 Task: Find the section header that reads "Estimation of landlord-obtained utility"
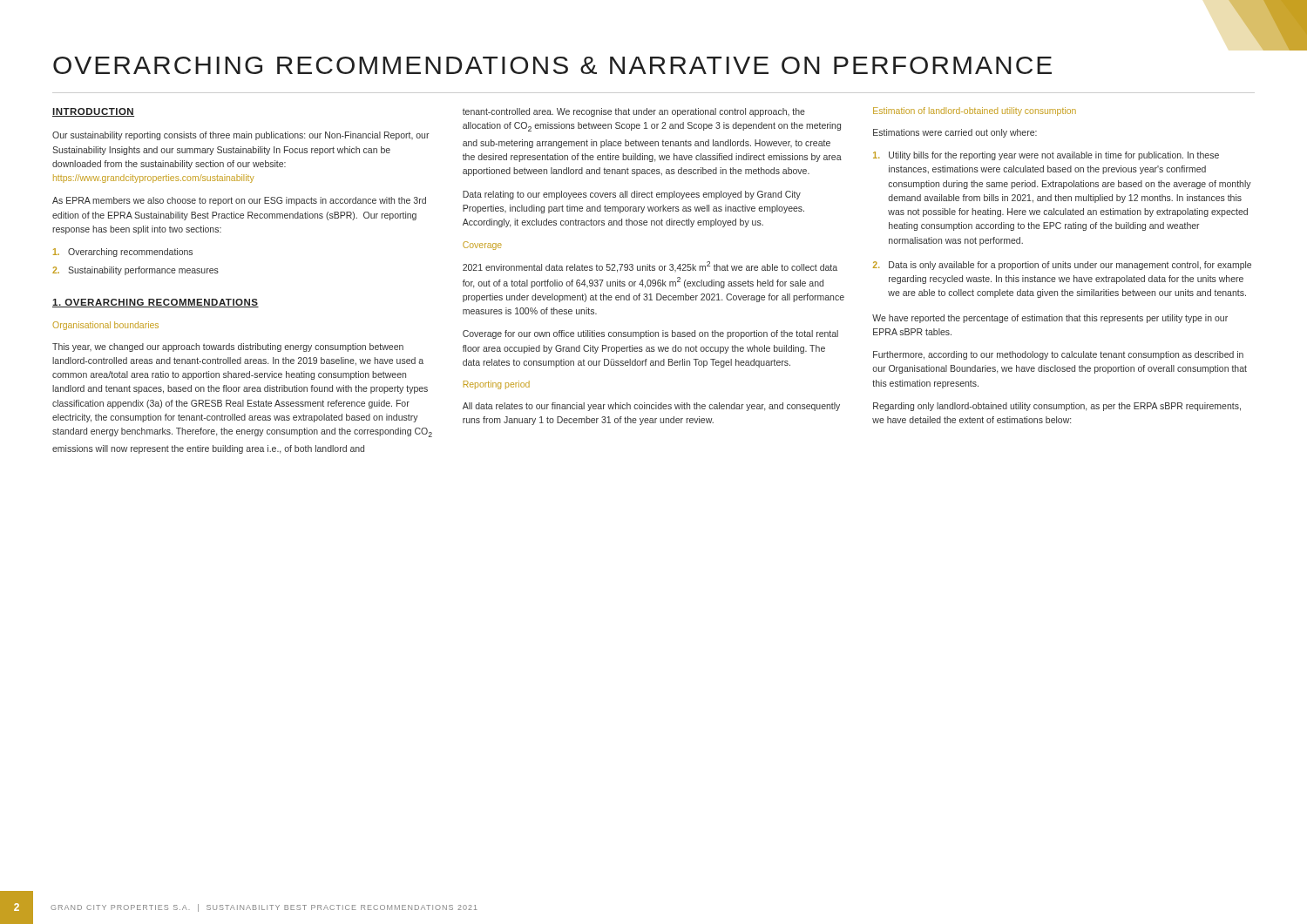(x=974, y=111)
